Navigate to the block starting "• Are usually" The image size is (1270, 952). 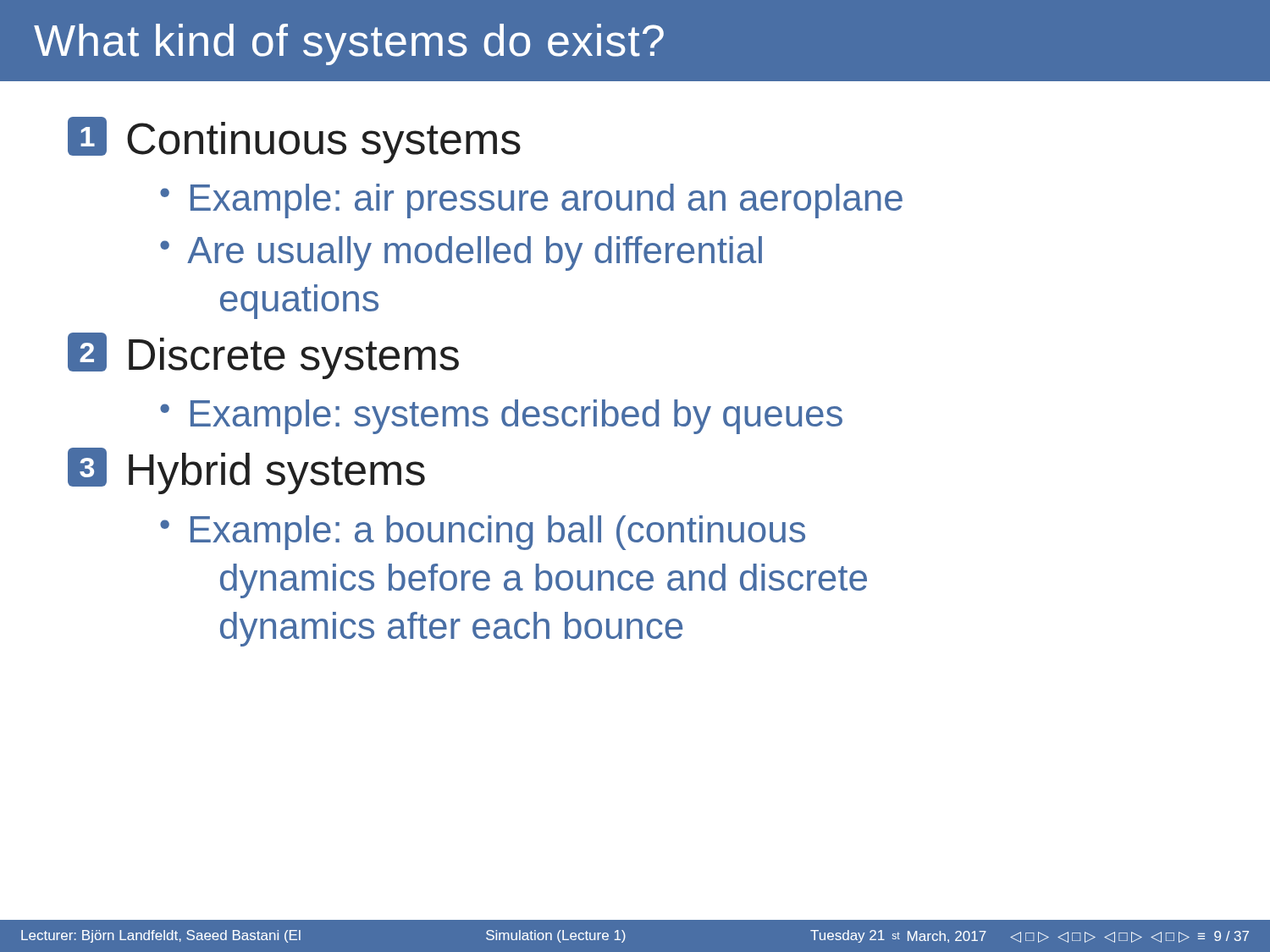coord(462,274)
